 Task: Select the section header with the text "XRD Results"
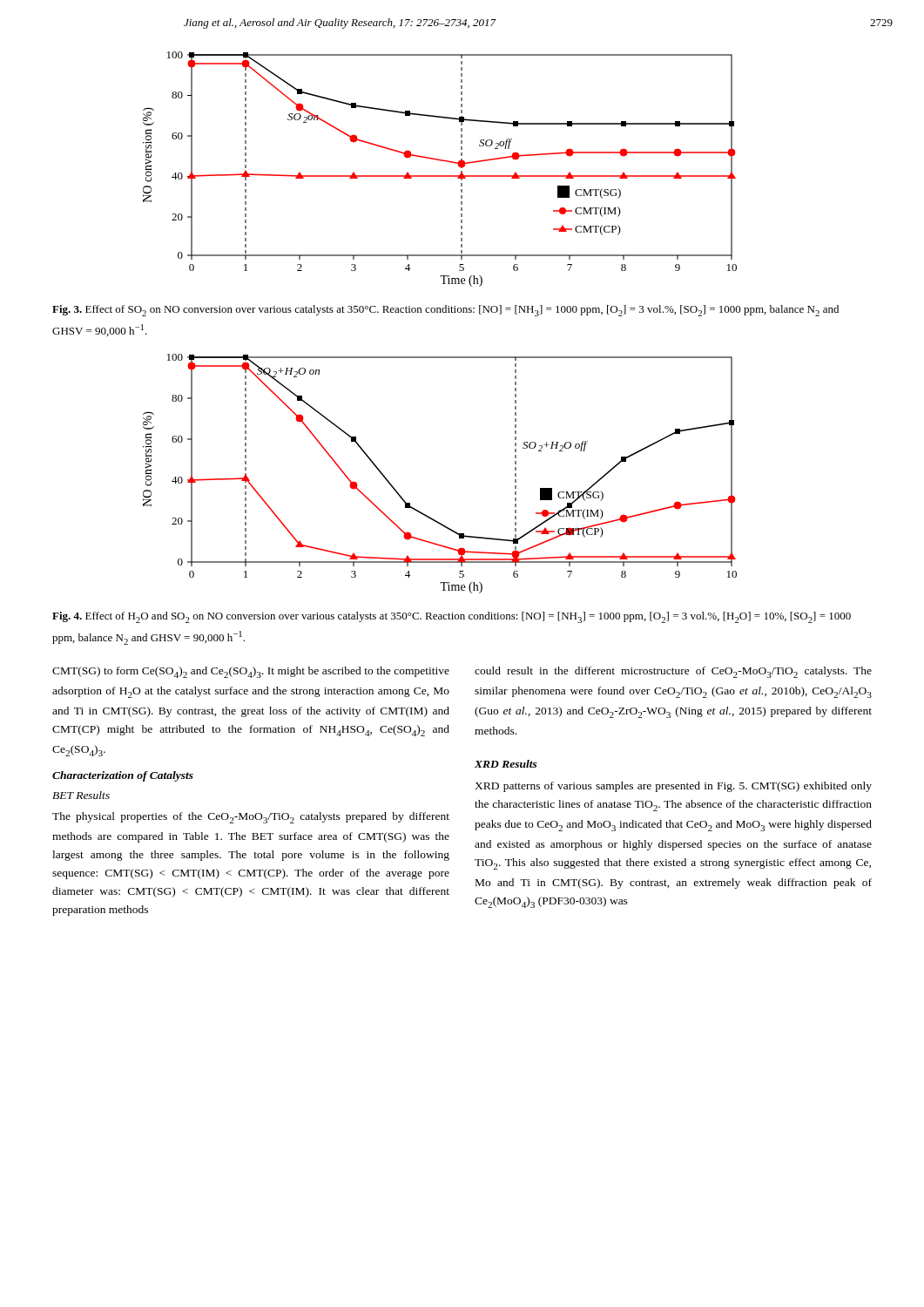pos(506,764)
